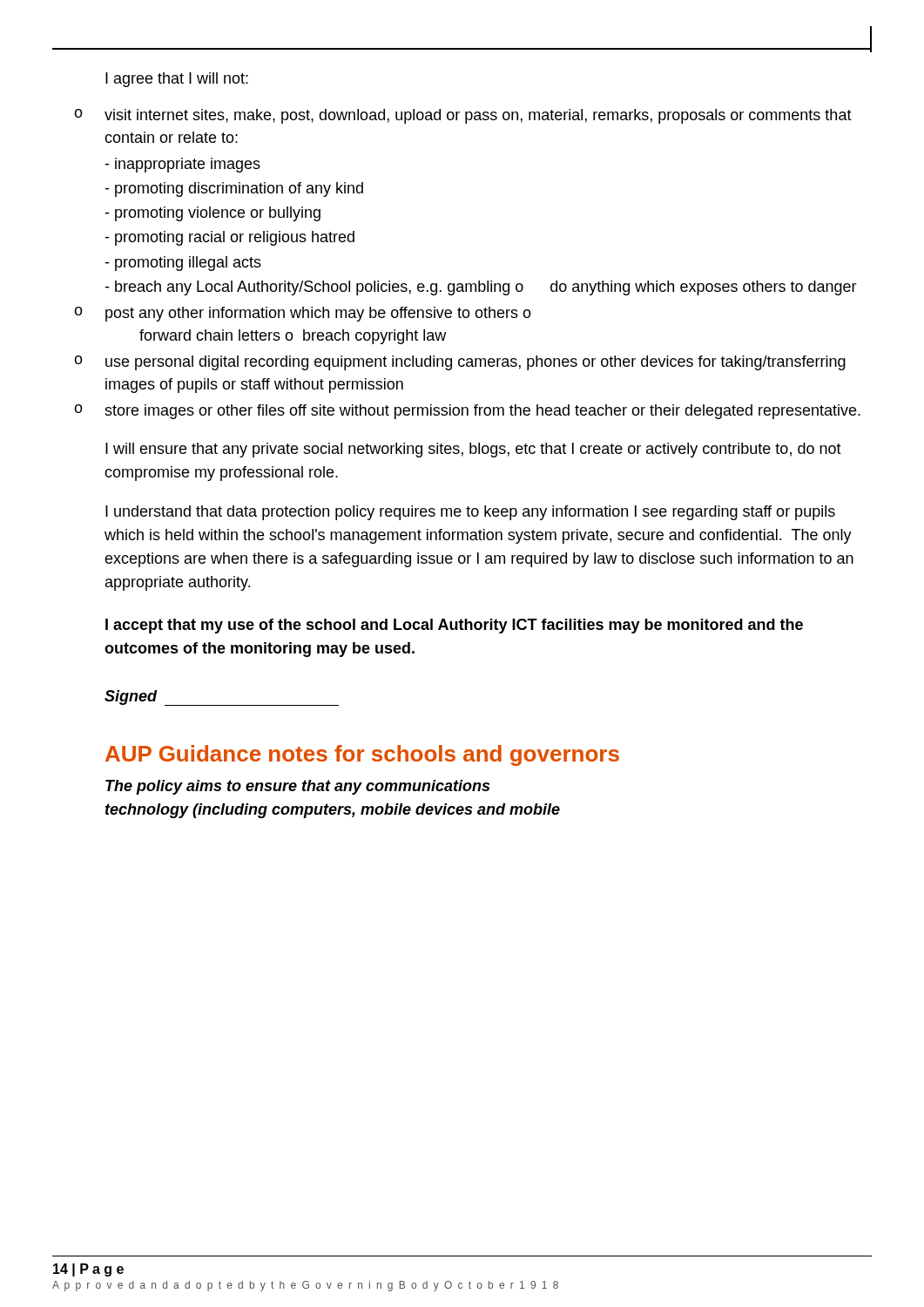Point to the block starting "The policy aims to ensure"
The width and height of the screenshot is (924, 1307).
(332, 798)
